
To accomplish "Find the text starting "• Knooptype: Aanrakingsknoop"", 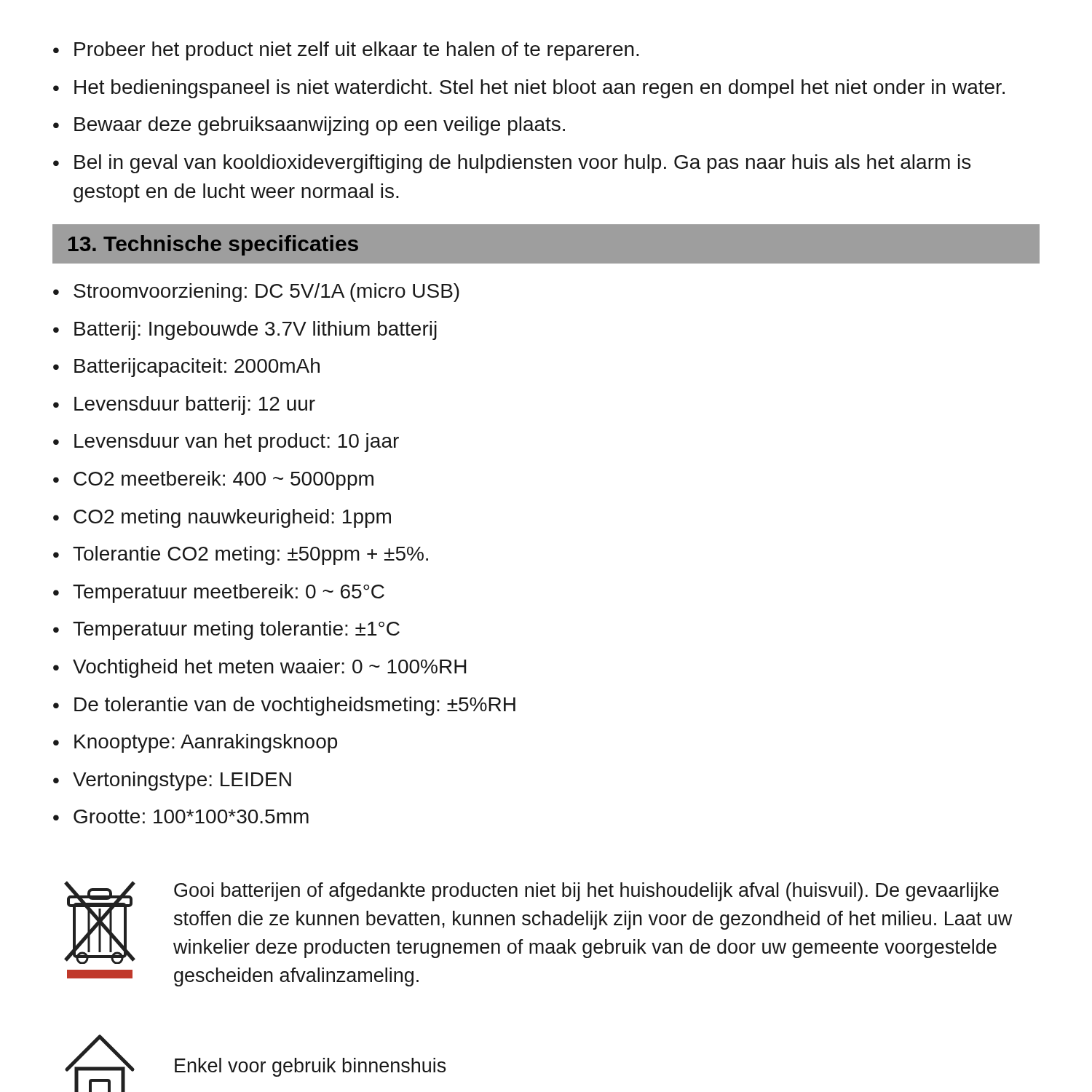I will (195, 743).
